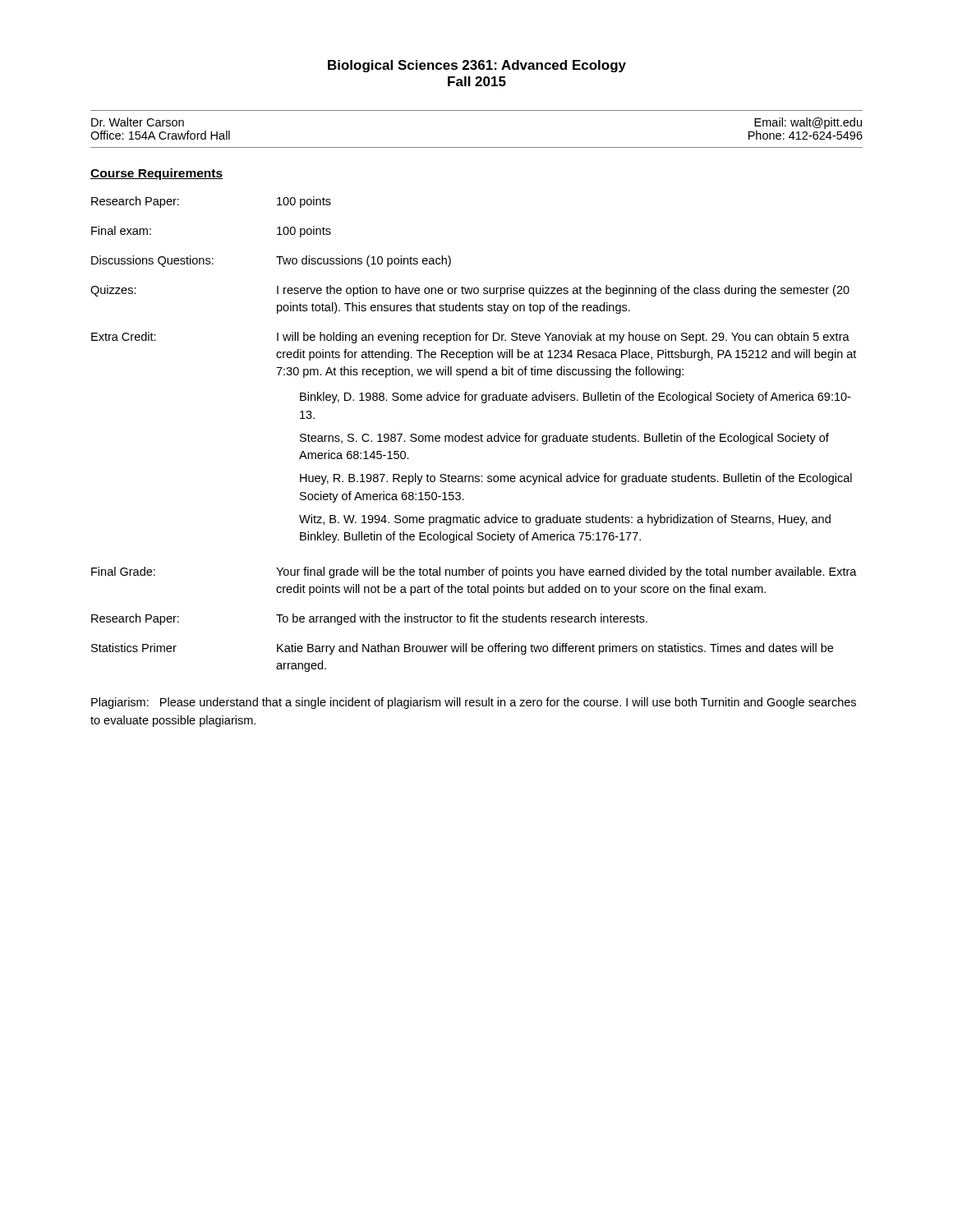Viewport: 953px width, 1232px height.
Task: Select the block starting "Biological Sciences 2361: Advanced"
Action: click(x=476, y=74)
